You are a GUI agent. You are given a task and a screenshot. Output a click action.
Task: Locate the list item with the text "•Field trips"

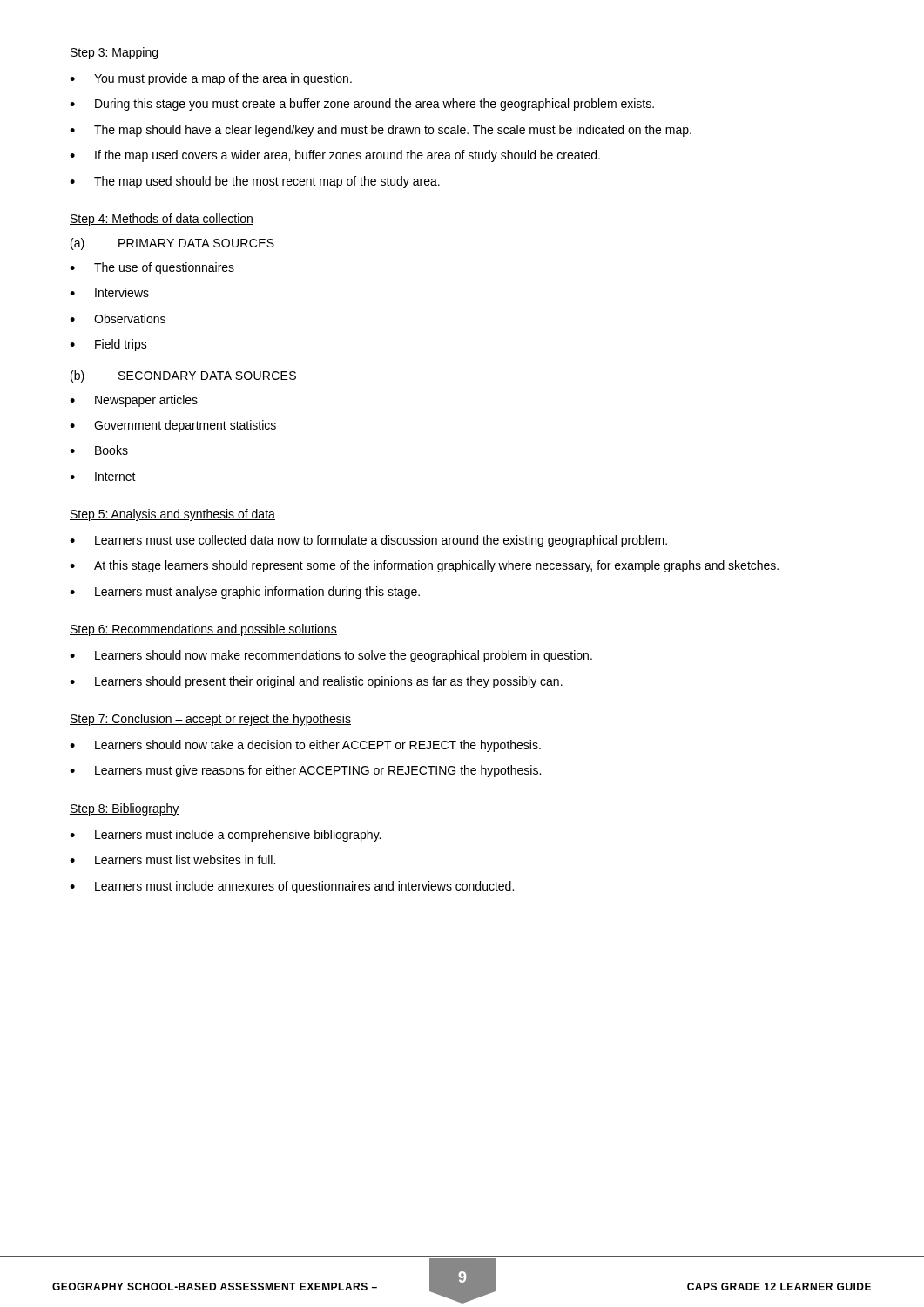[x=108, y=345]
